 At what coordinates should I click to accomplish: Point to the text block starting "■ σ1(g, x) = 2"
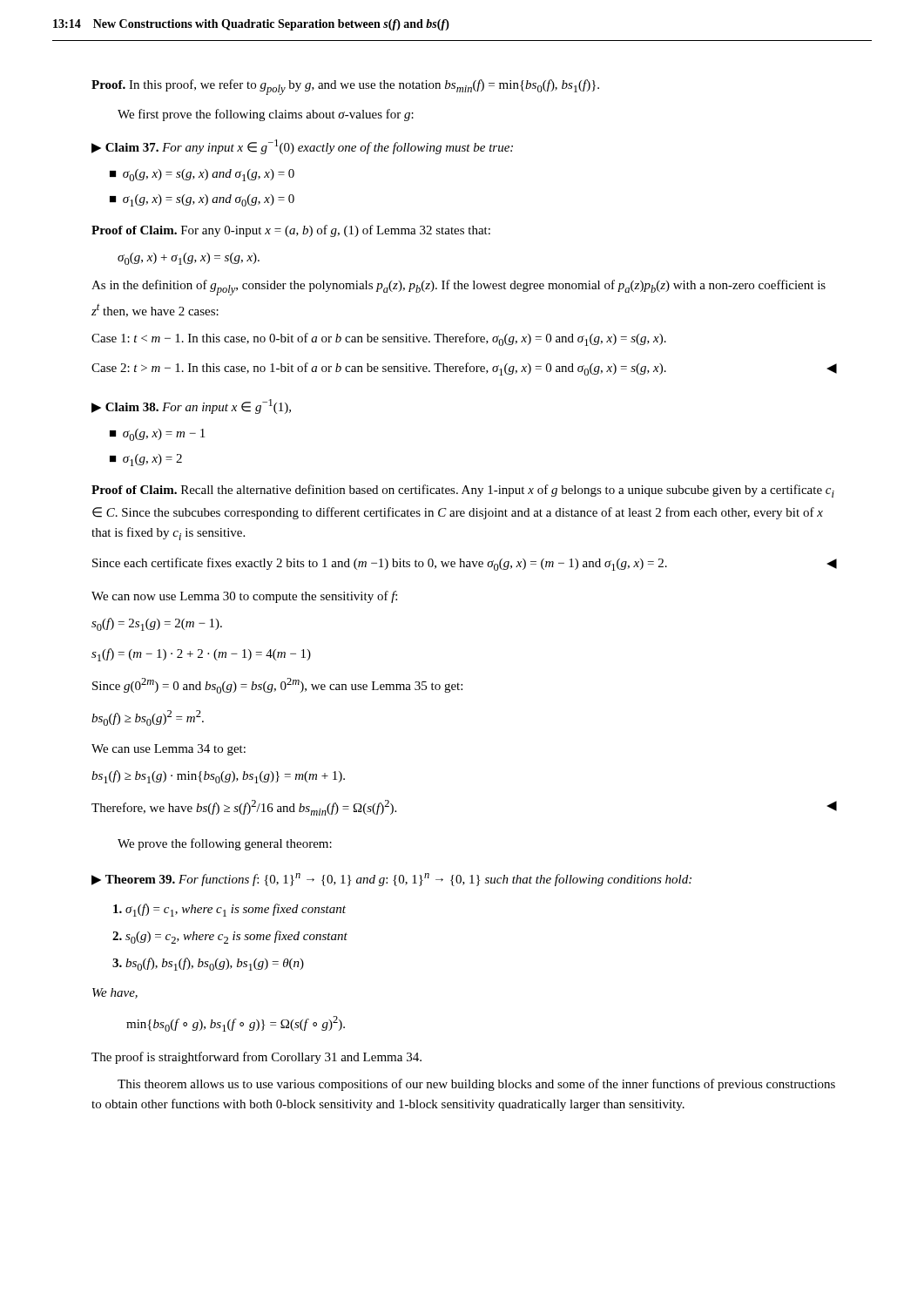[x=146, y=458]
